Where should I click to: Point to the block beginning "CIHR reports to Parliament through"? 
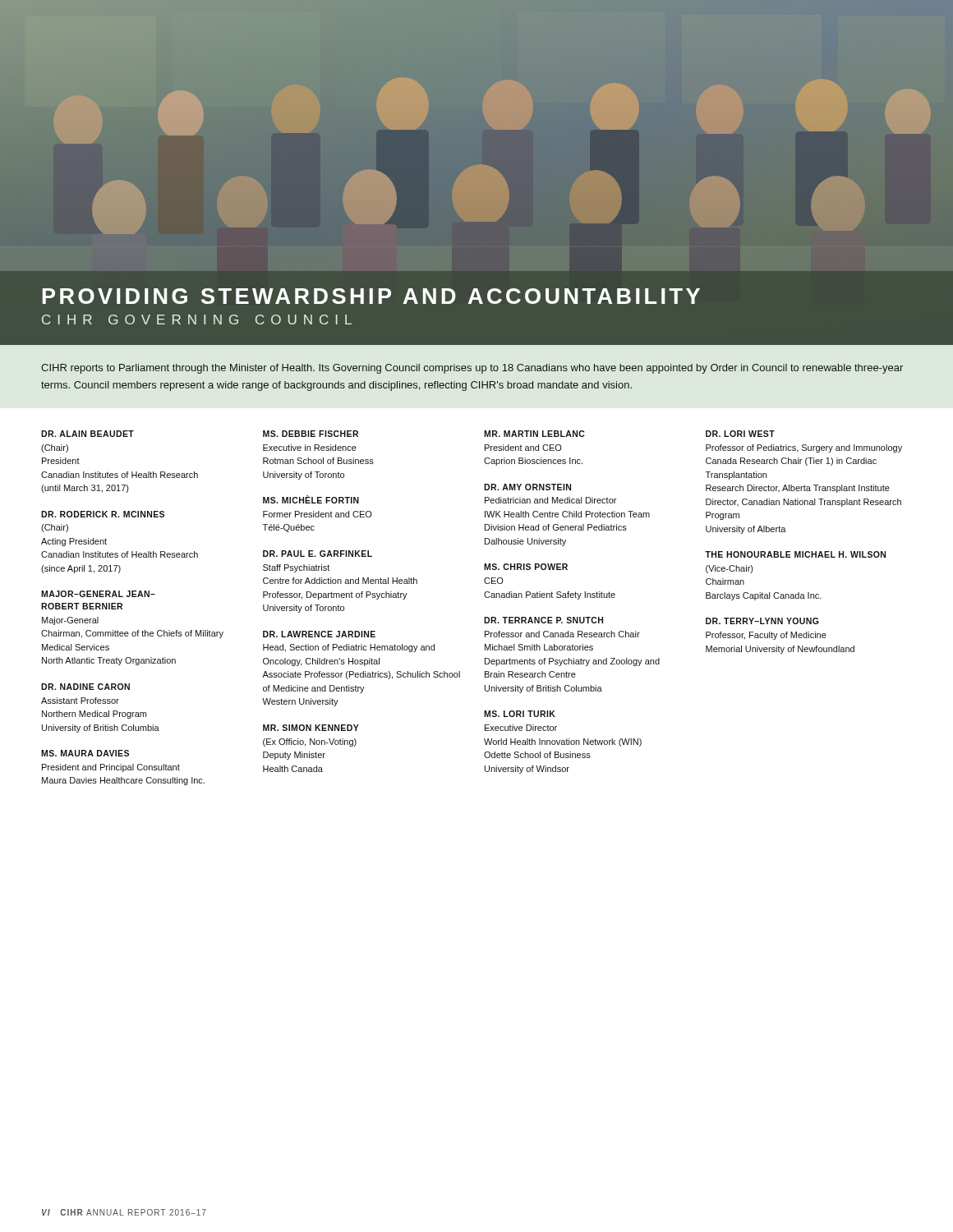click(x=476, y=377)
